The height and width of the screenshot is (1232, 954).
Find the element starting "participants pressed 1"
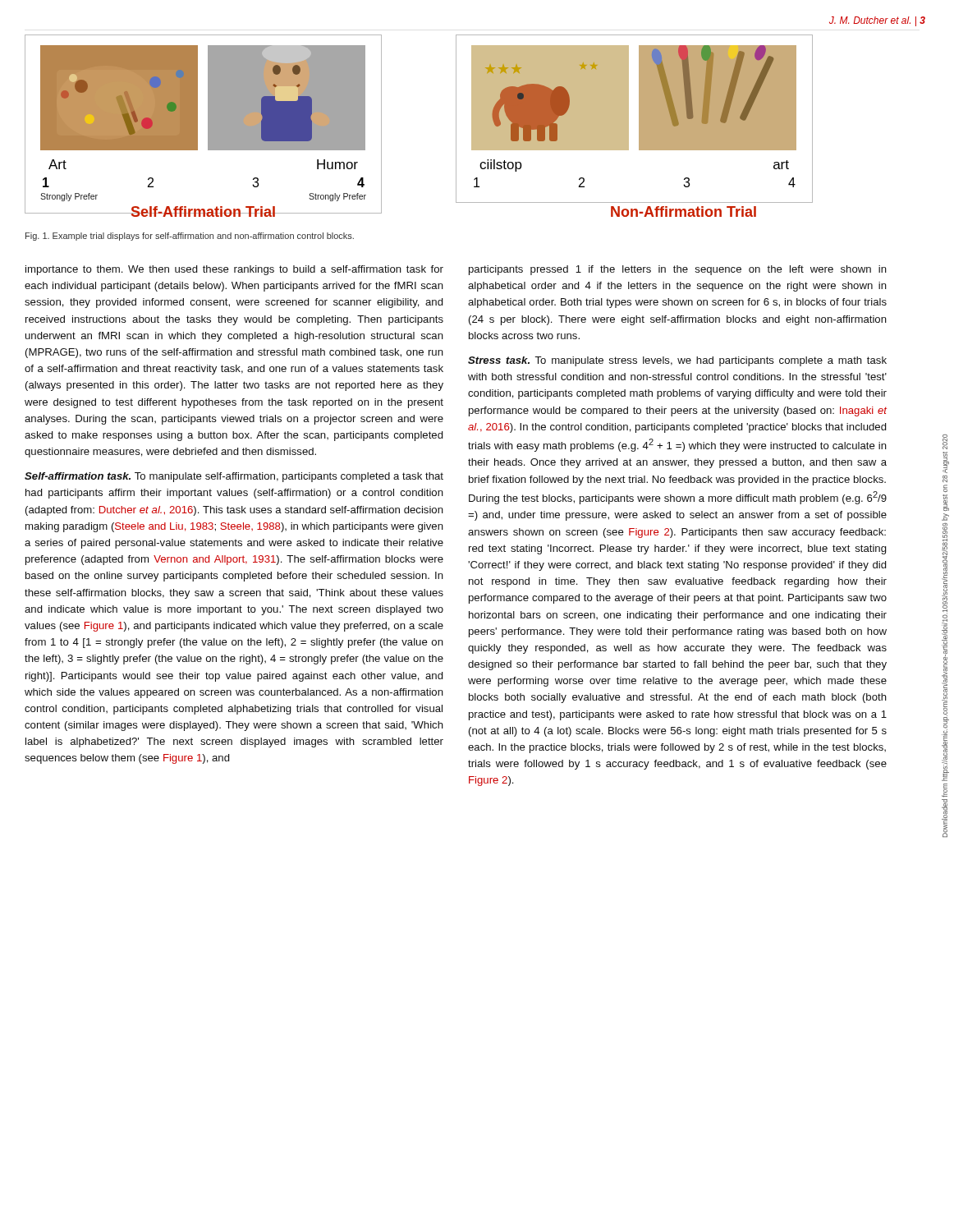coord(677,525)
